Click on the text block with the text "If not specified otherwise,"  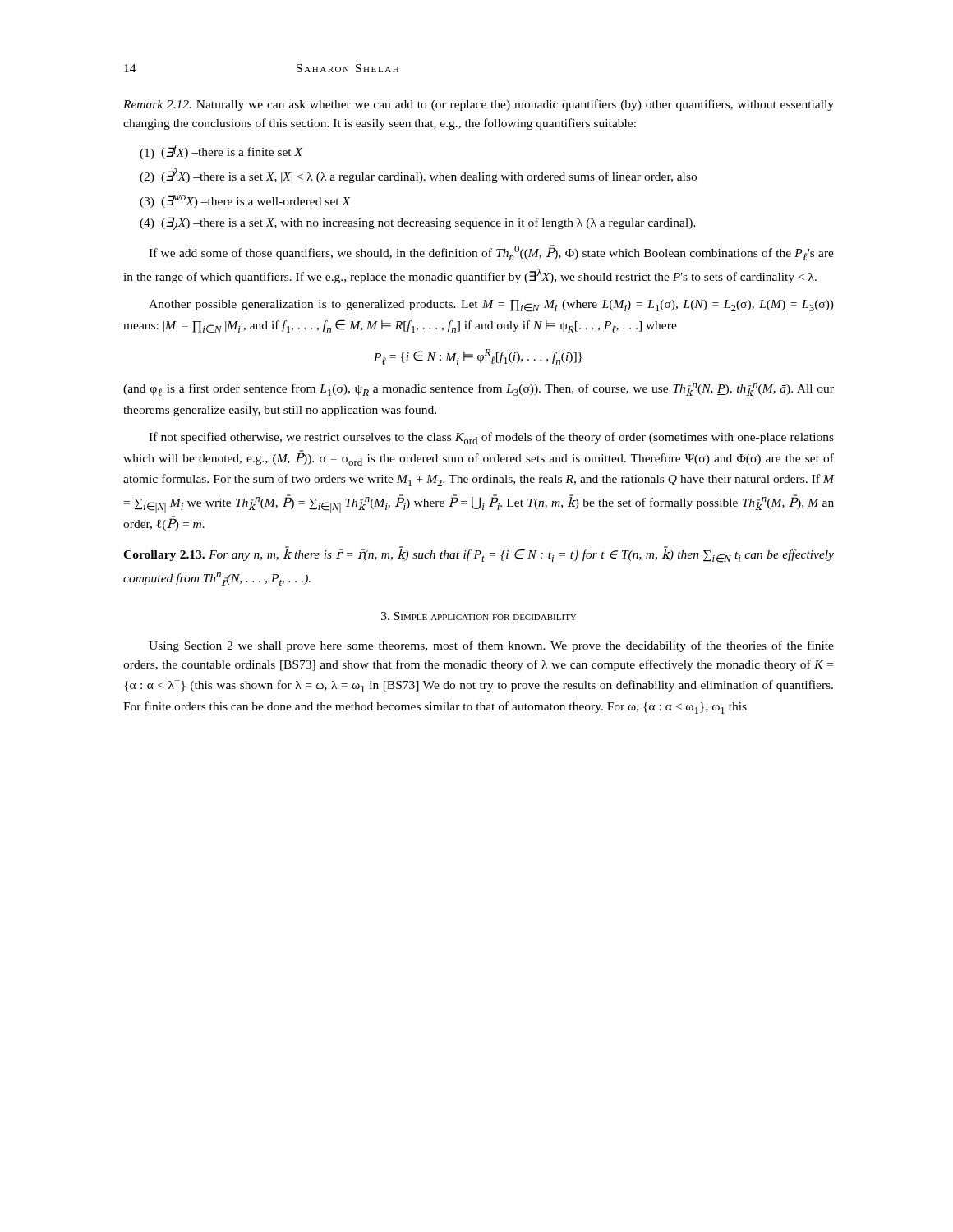click(x=479, y=481)
